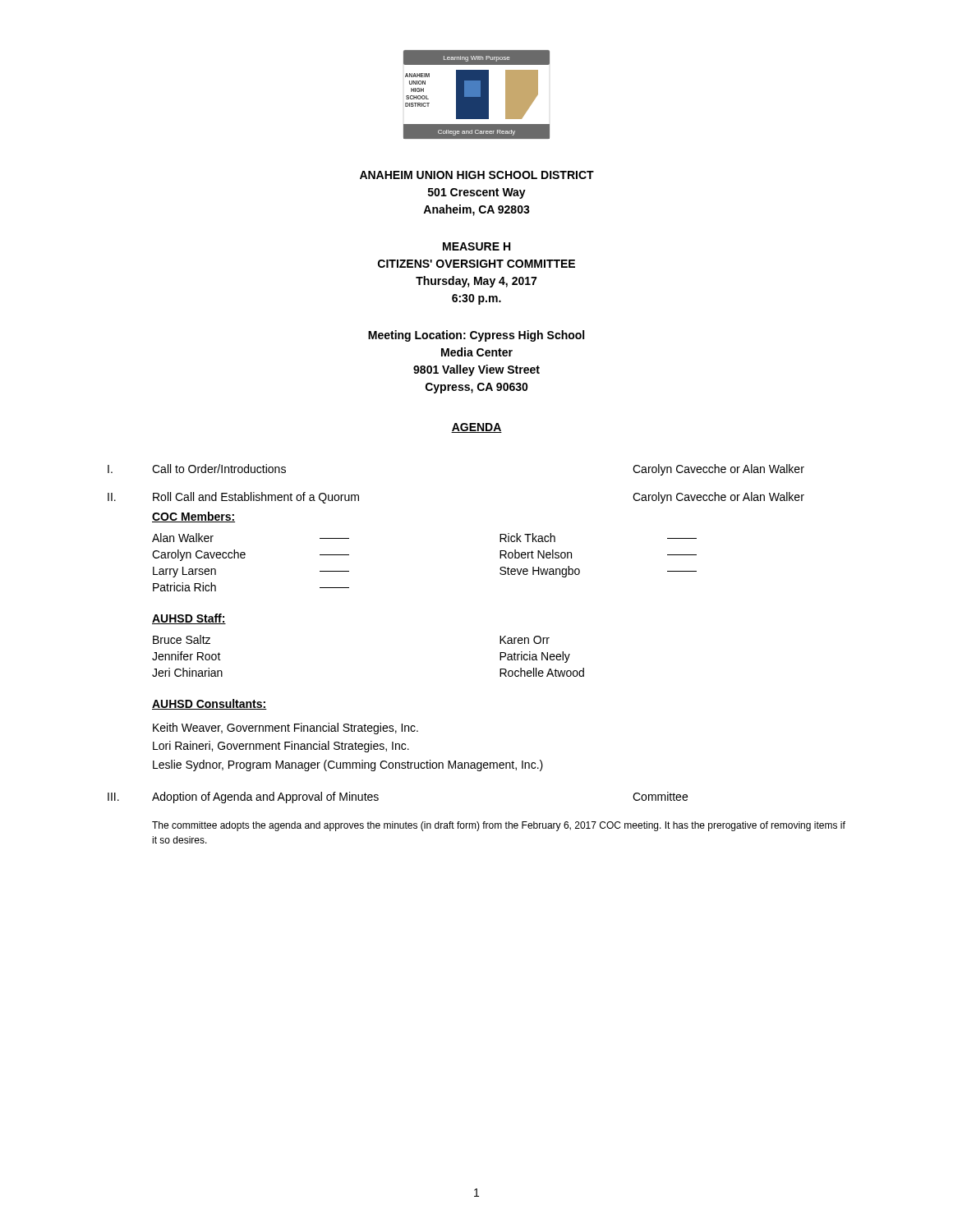Screen dimensions: 1232x953
Task: Locate the title with the text "MEASURE H CITIZENS' OVERSIGHT COMMITTEE Thursday,"
Action: tap(476, 273)
